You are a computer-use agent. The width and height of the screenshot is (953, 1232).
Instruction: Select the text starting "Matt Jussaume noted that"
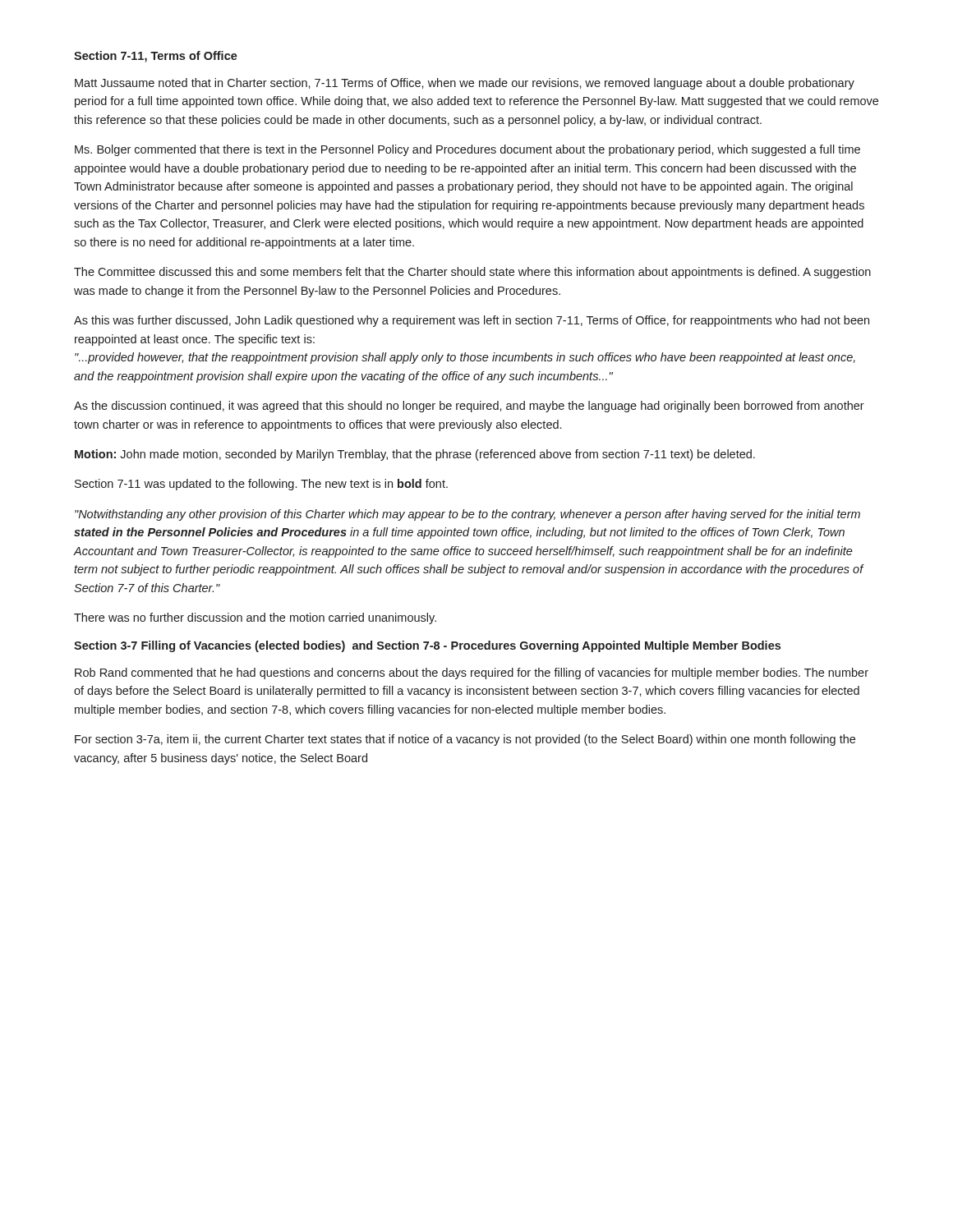coord(476,101)
